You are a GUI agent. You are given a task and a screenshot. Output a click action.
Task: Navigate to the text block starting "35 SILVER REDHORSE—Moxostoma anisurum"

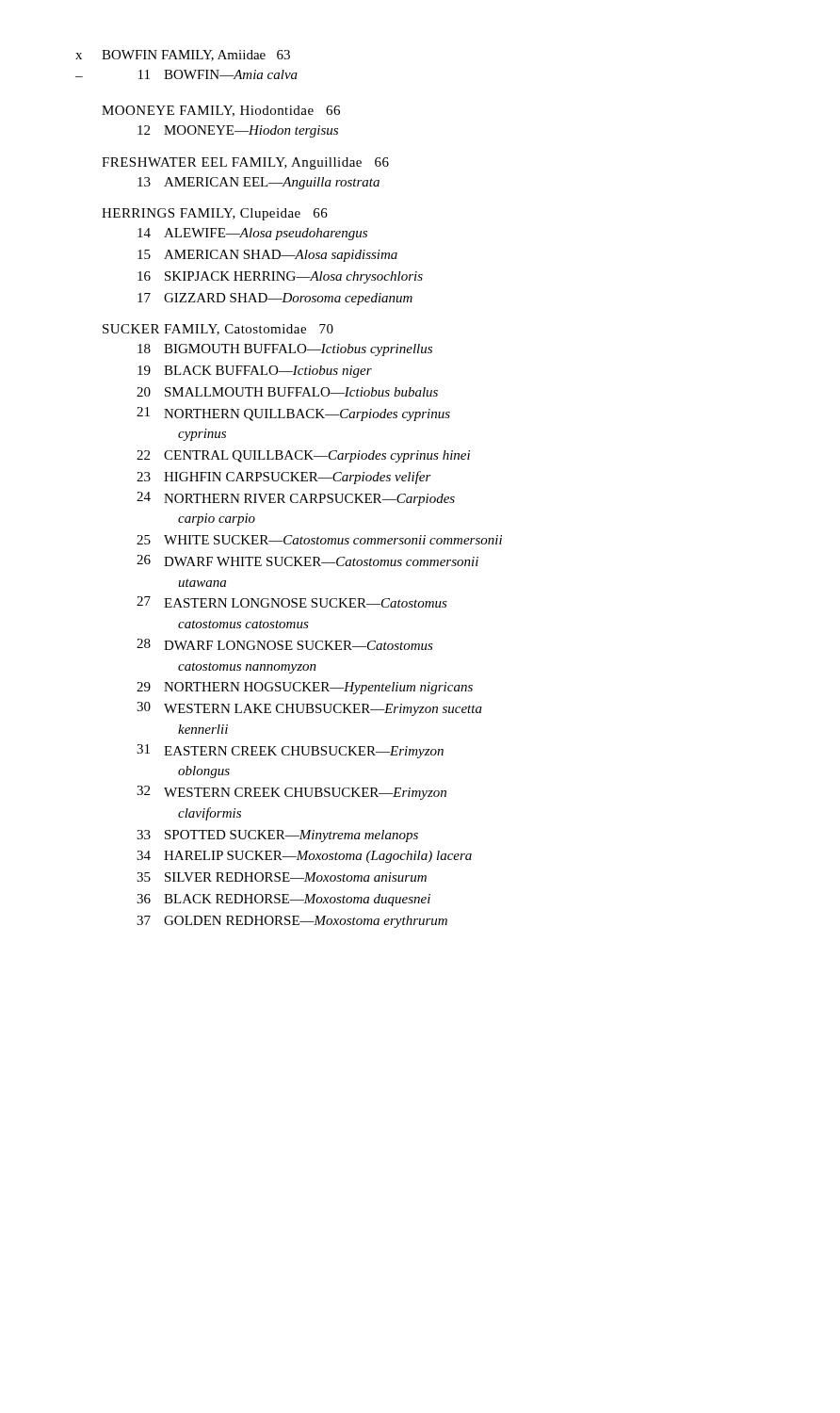click(x=264, y=878)
